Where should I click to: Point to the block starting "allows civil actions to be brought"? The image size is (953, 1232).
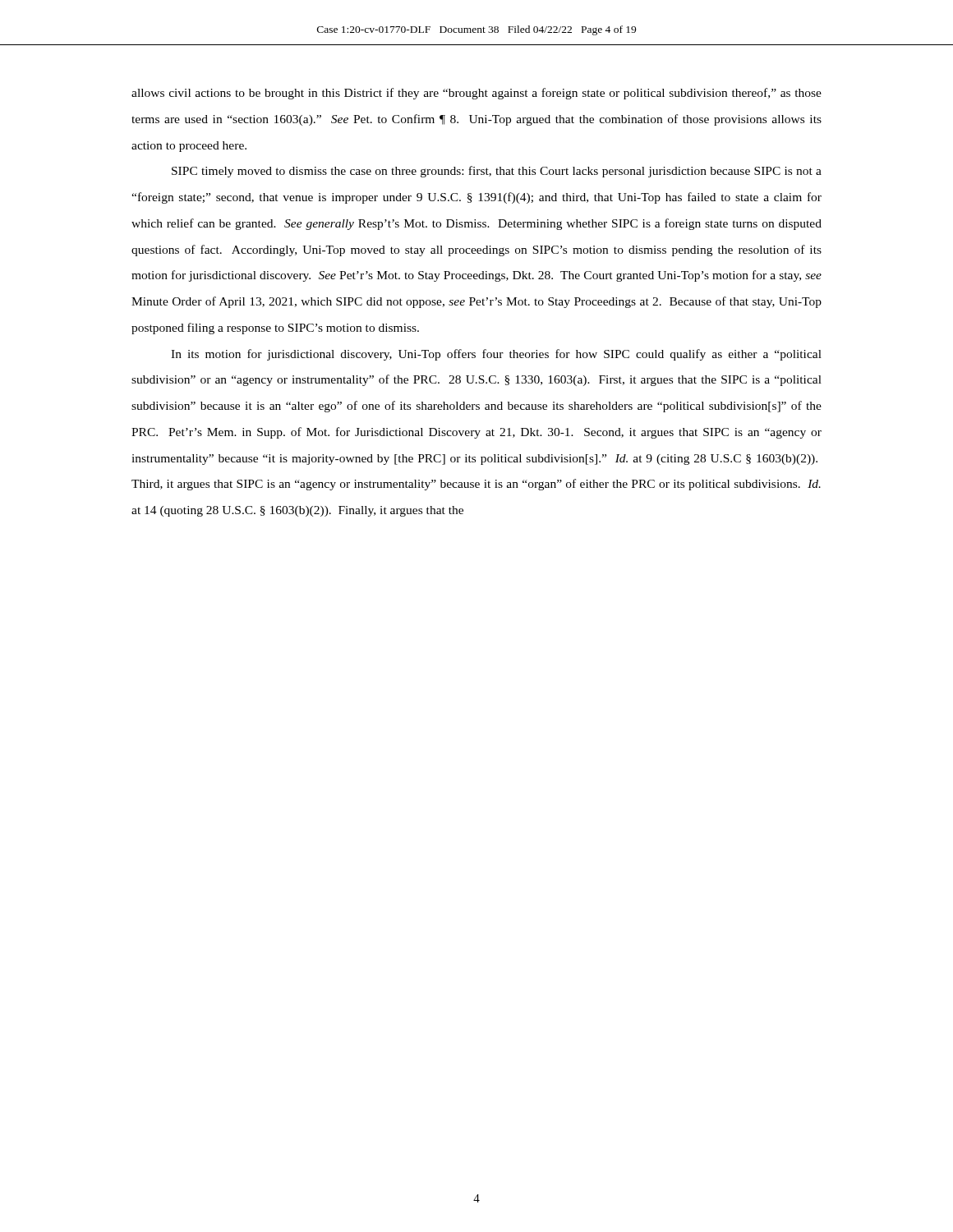click(476, 118)
